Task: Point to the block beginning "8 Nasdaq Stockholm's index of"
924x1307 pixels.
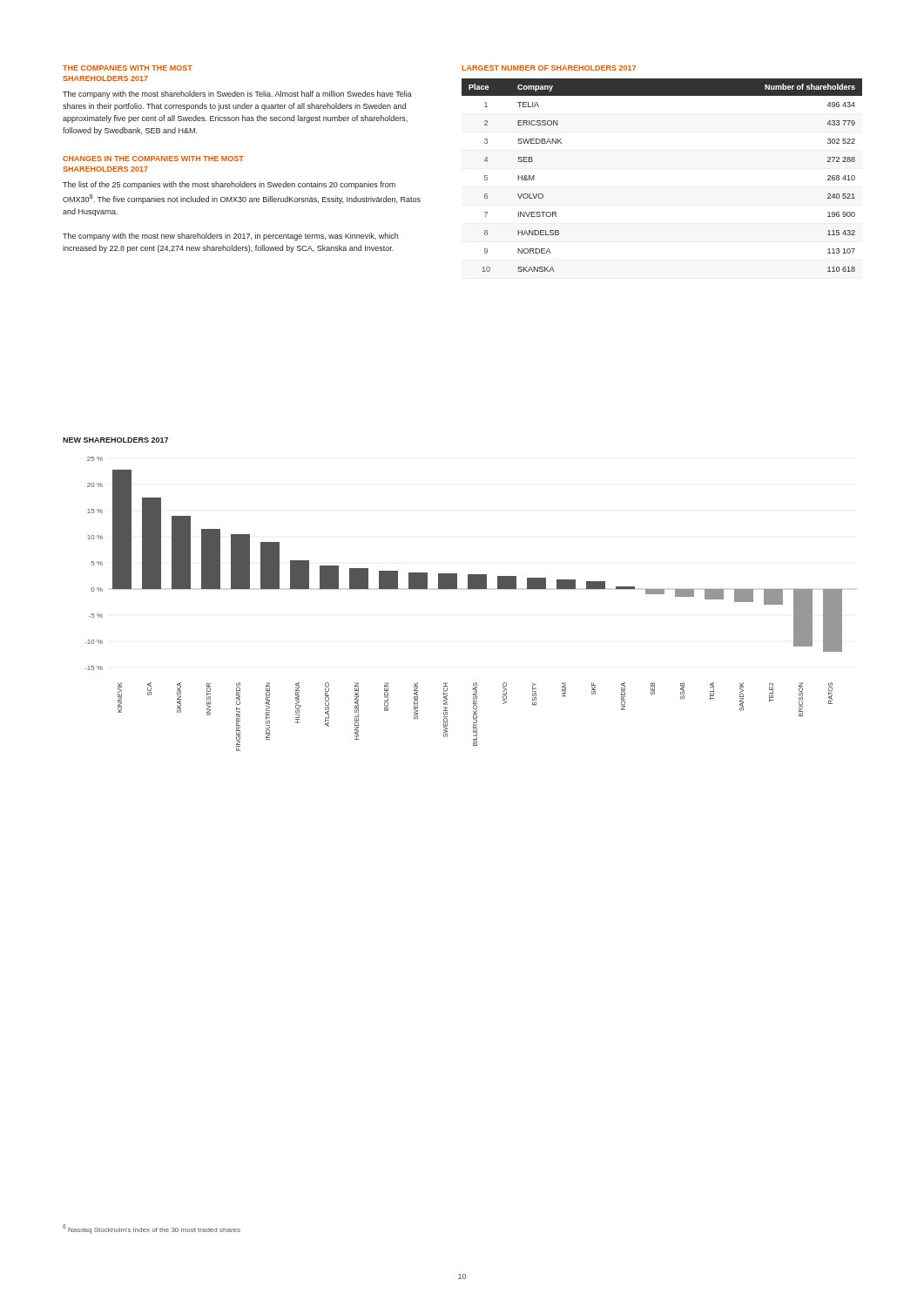Action: (152, 1229)
